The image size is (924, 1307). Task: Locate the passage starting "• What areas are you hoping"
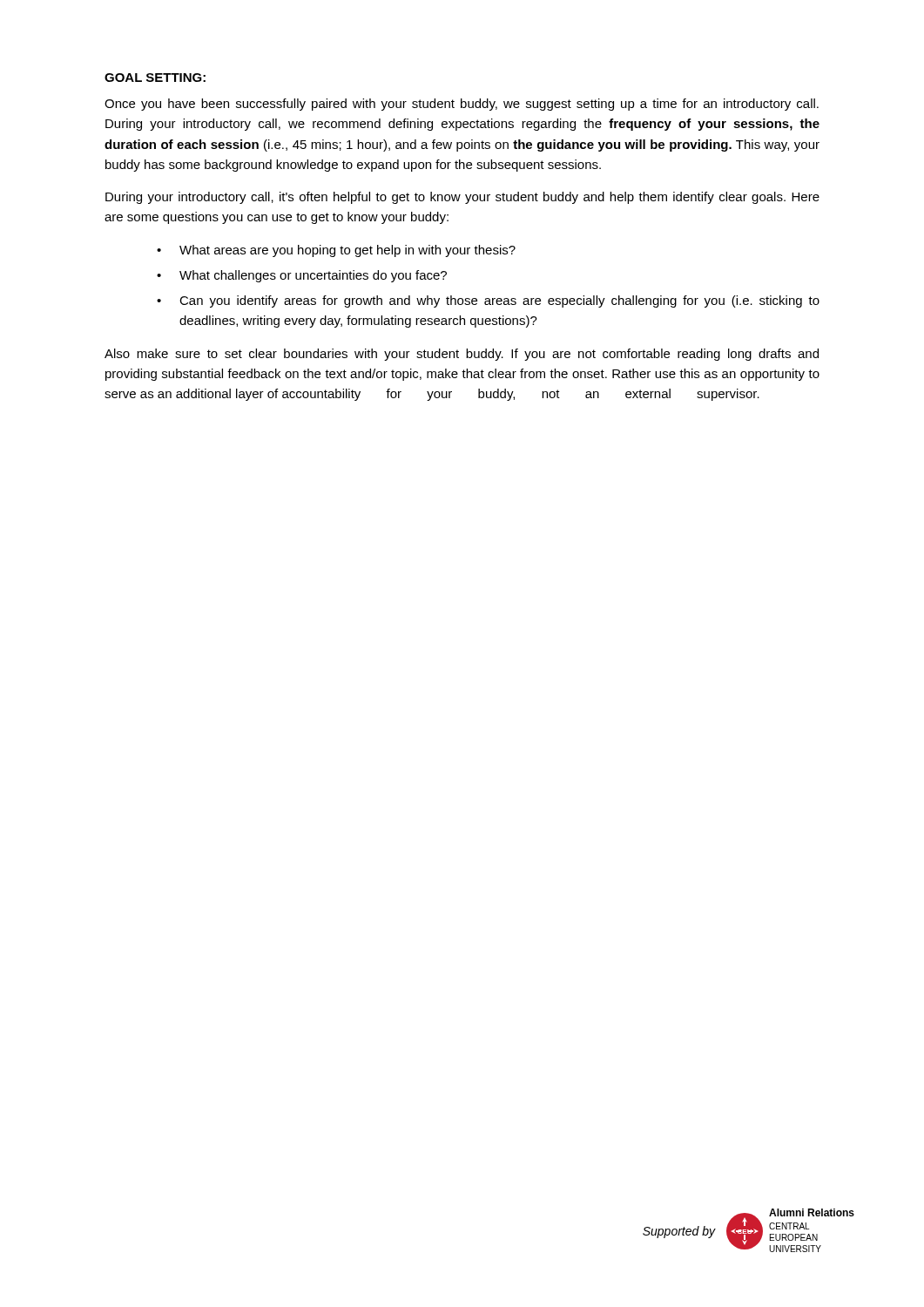[336, 249]
